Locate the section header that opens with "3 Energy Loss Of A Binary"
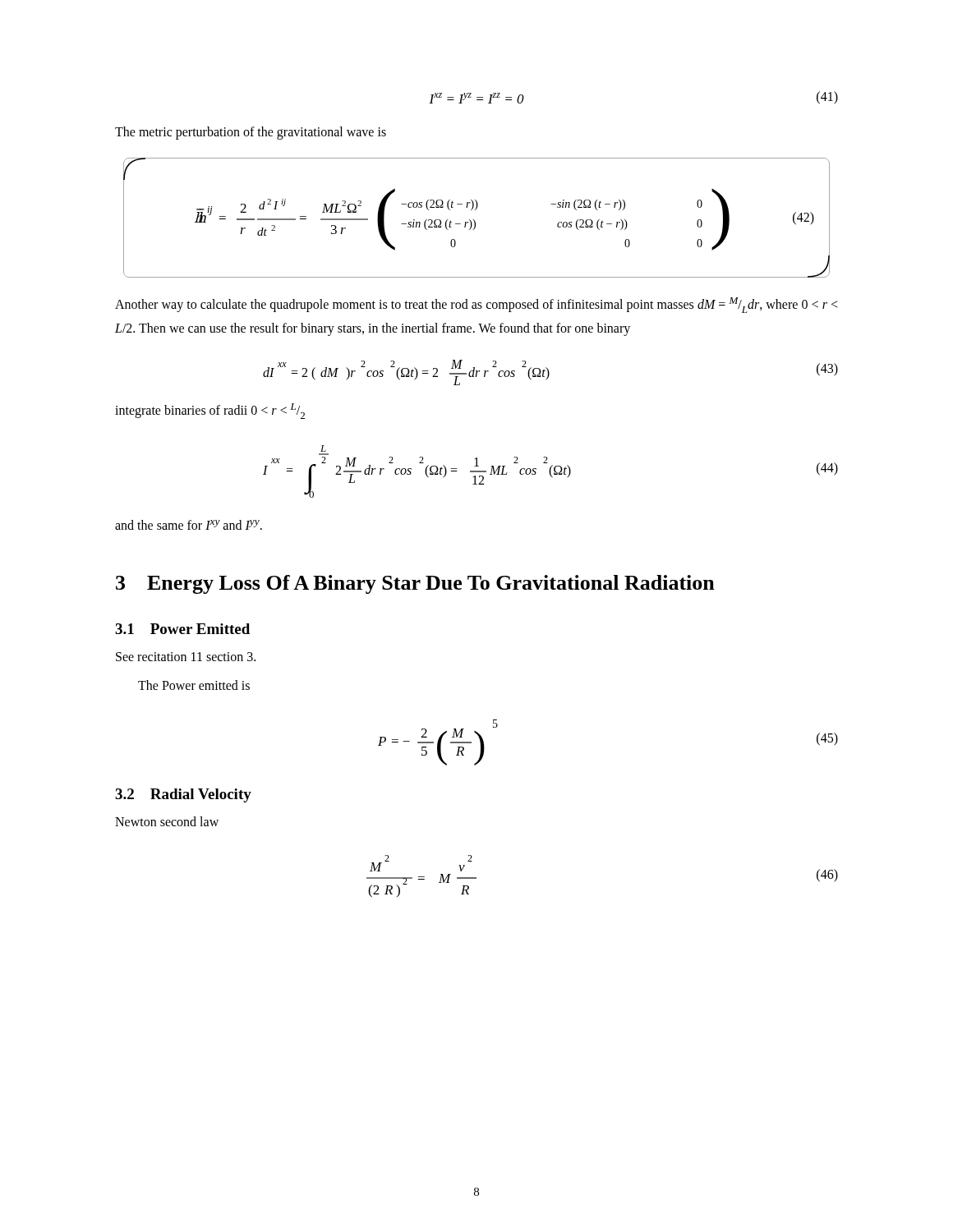953x1232 pixels. pos(415,583)
